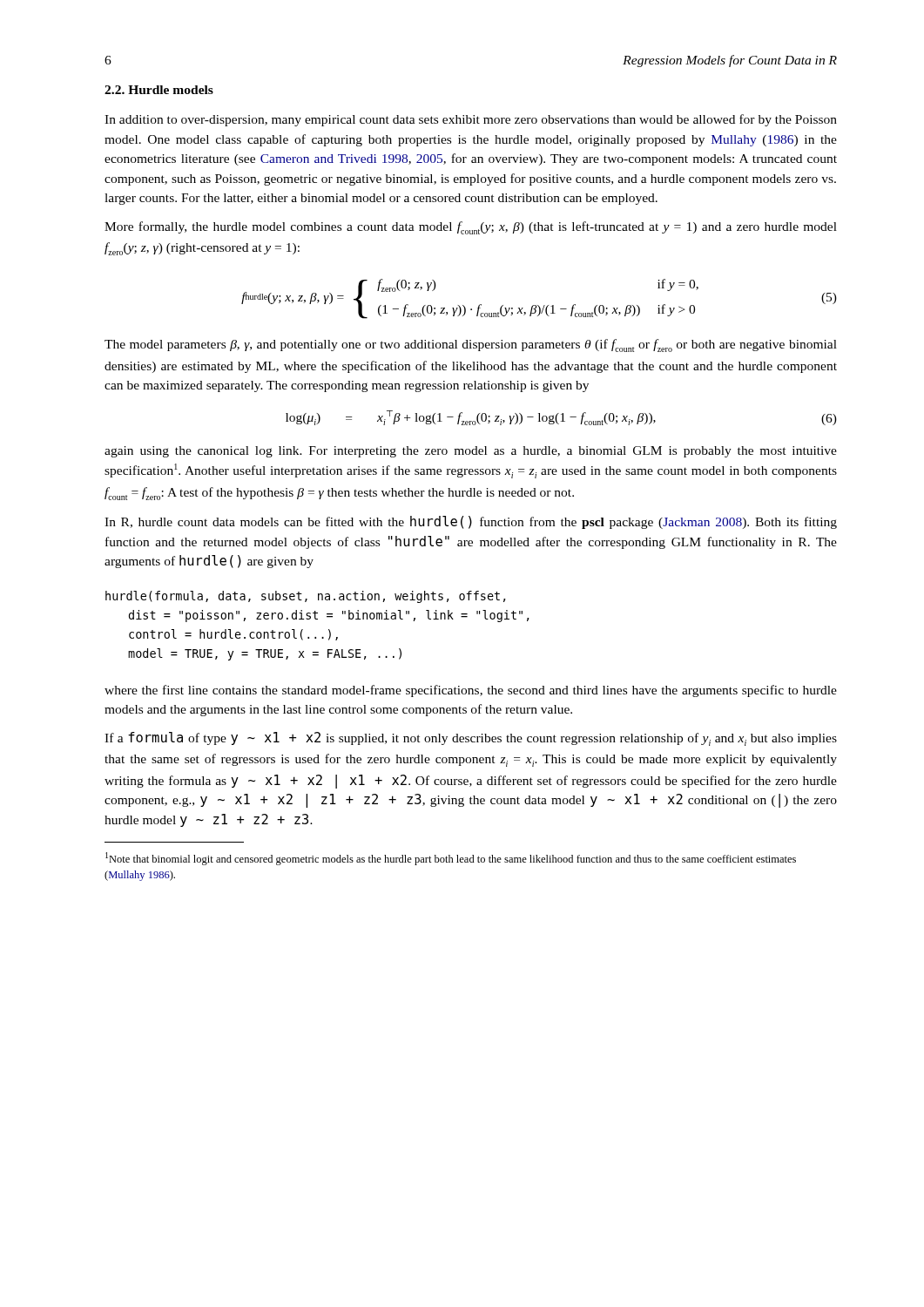Where does it say "2.2. Hurdle models"?
Viewport: 924px width, 1307px height.
[159, 89]
